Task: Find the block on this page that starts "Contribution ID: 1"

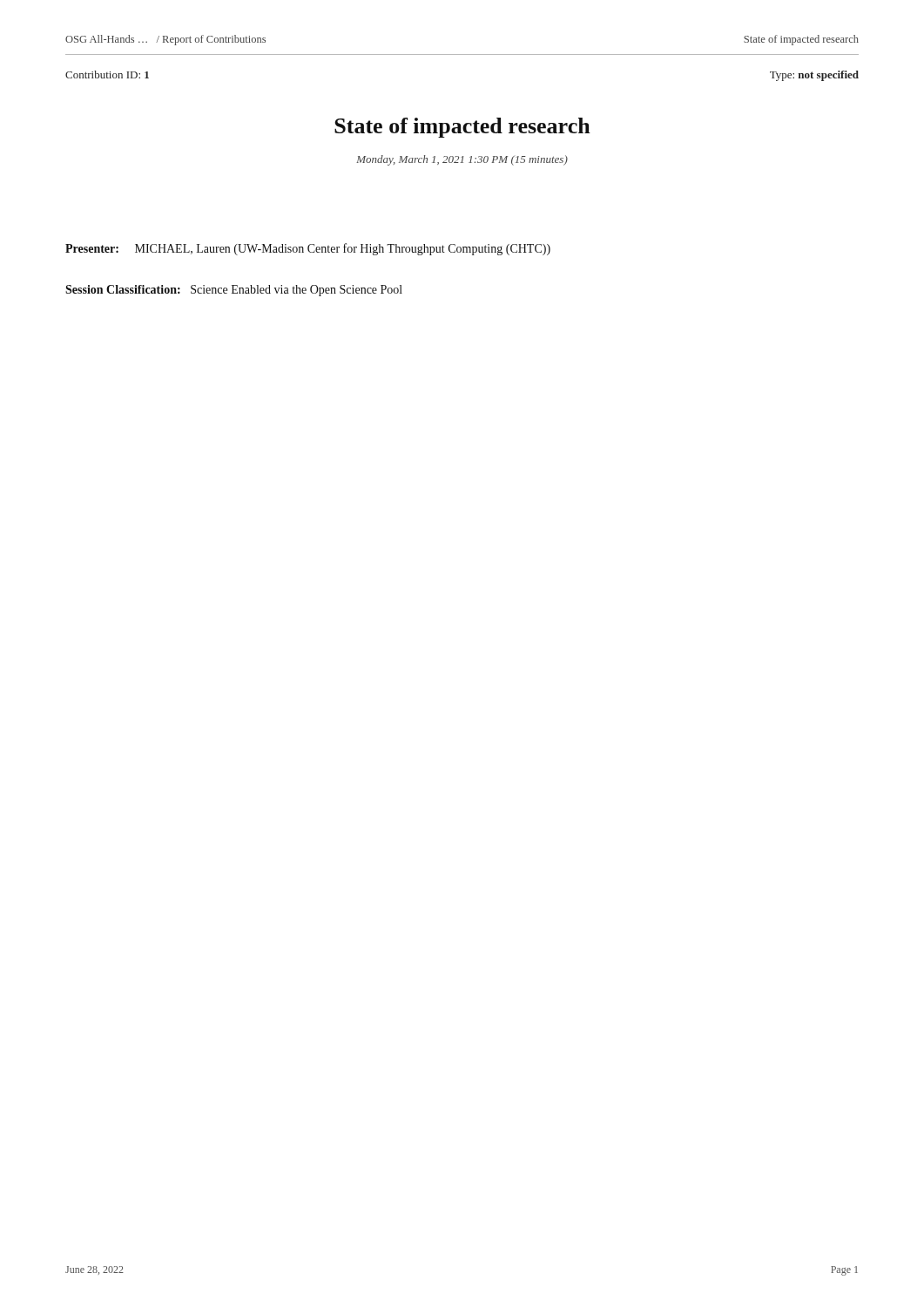Action: [x=105, y=75]
